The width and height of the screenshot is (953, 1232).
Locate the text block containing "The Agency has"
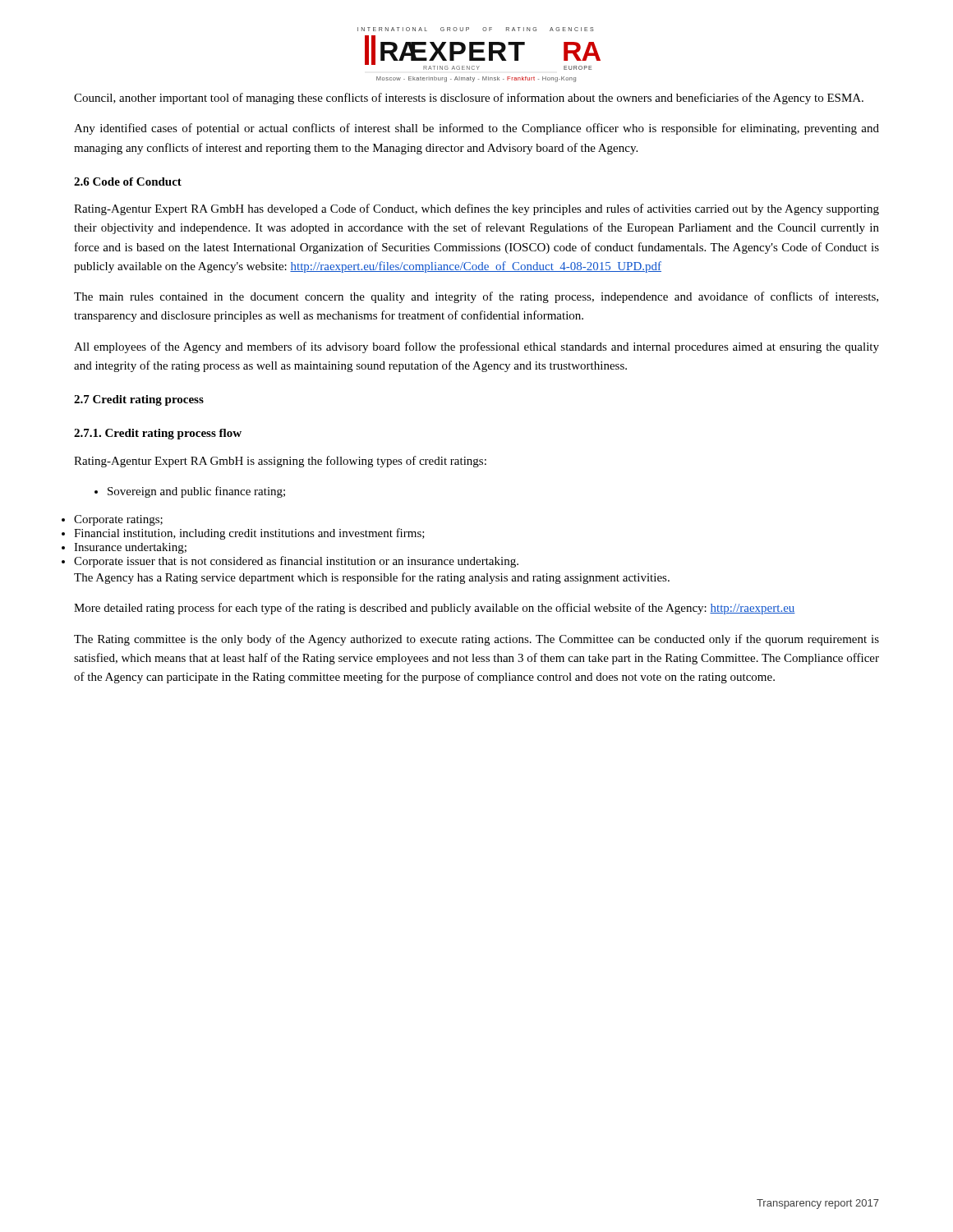(476, 578)
